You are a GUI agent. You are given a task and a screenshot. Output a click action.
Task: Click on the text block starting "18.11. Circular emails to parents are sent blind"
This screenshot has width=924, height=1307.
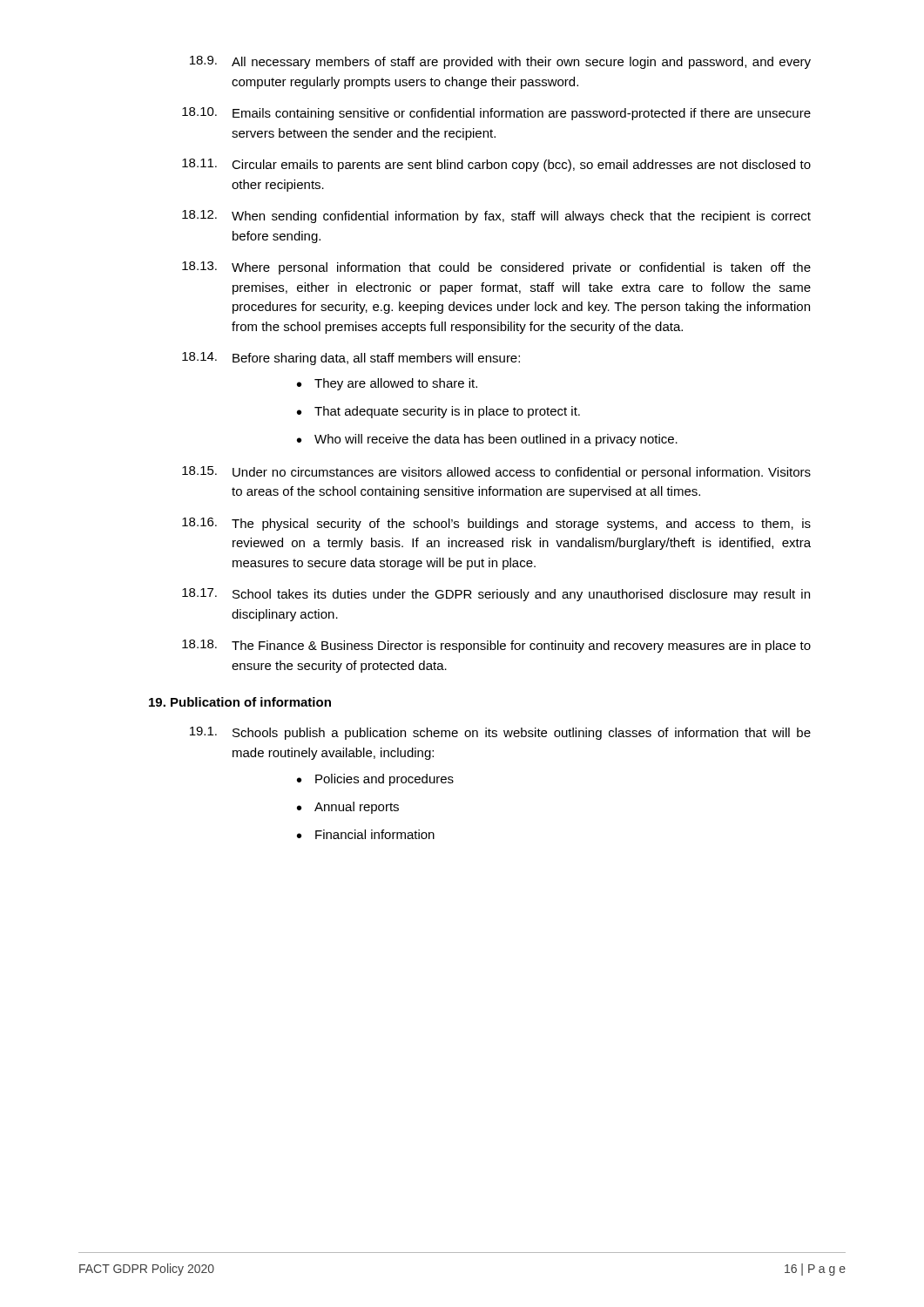[x=479, y=175]
